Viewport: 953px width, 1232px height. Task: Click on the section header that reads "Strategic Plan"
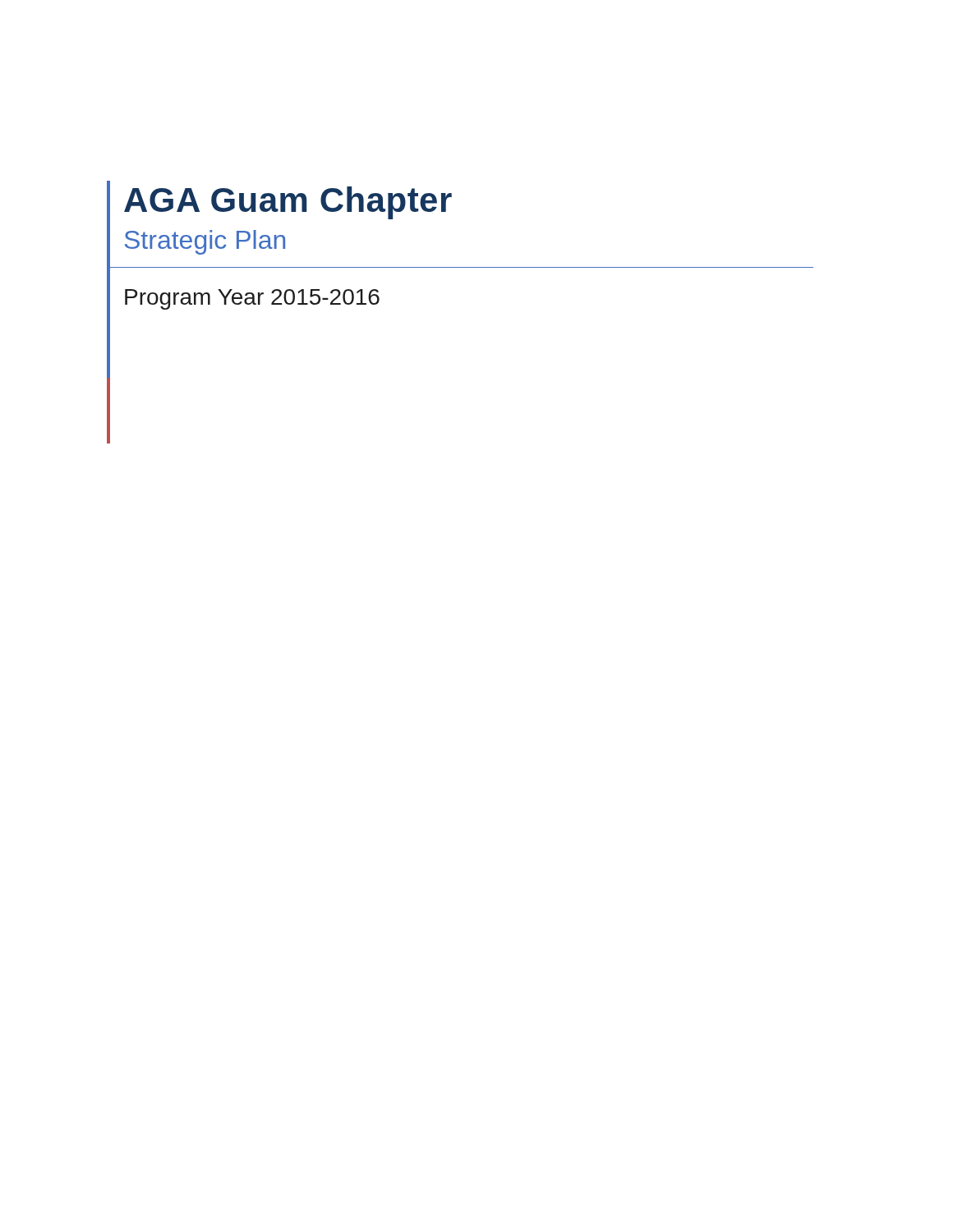(x=205, y=242)
